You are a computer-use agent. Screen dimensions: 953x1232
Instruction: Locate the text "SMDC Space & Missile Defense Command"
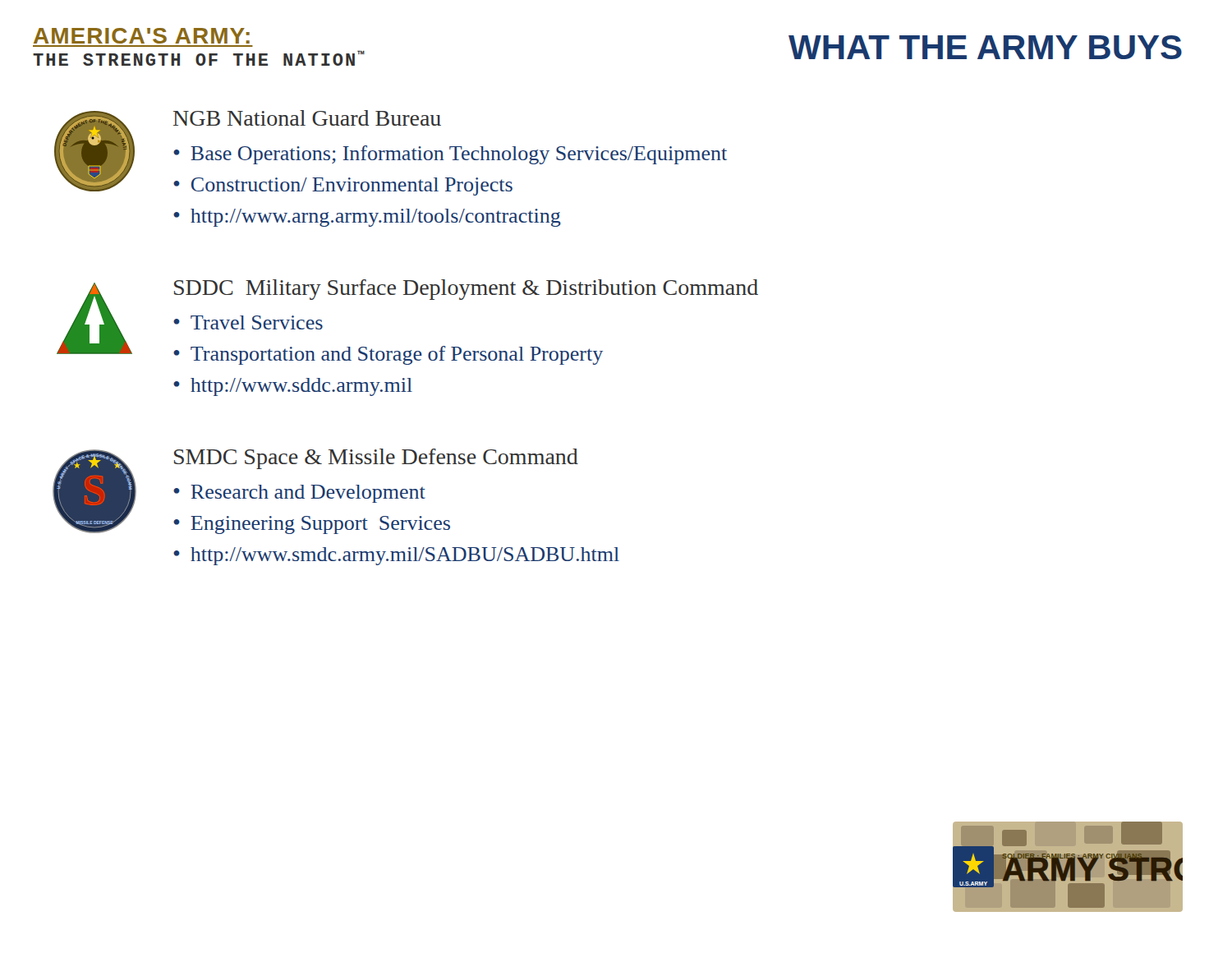[x=375, y=456]
